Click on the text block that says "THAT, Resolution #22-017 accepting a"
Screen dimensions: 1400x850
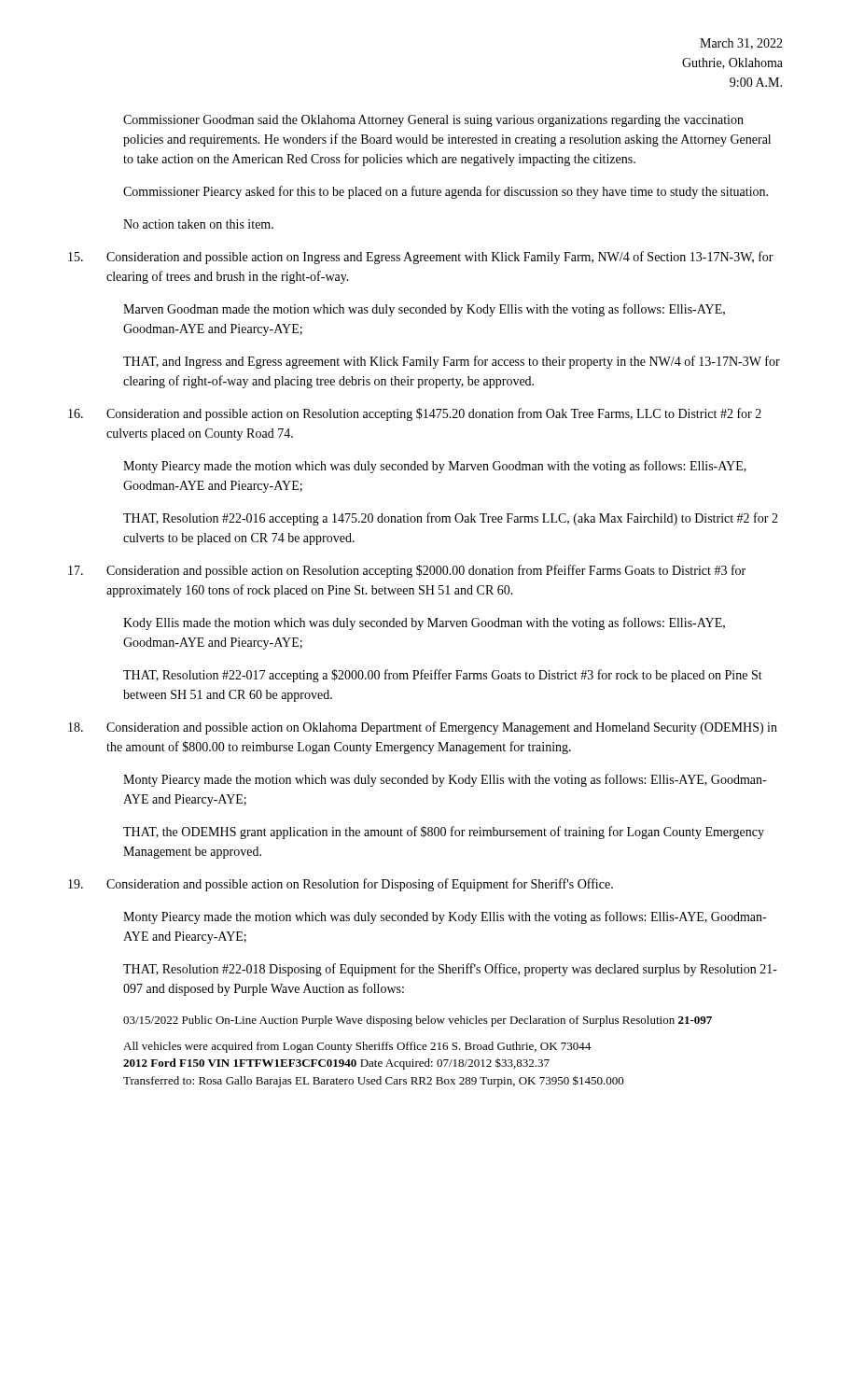(x=443, y=685)
